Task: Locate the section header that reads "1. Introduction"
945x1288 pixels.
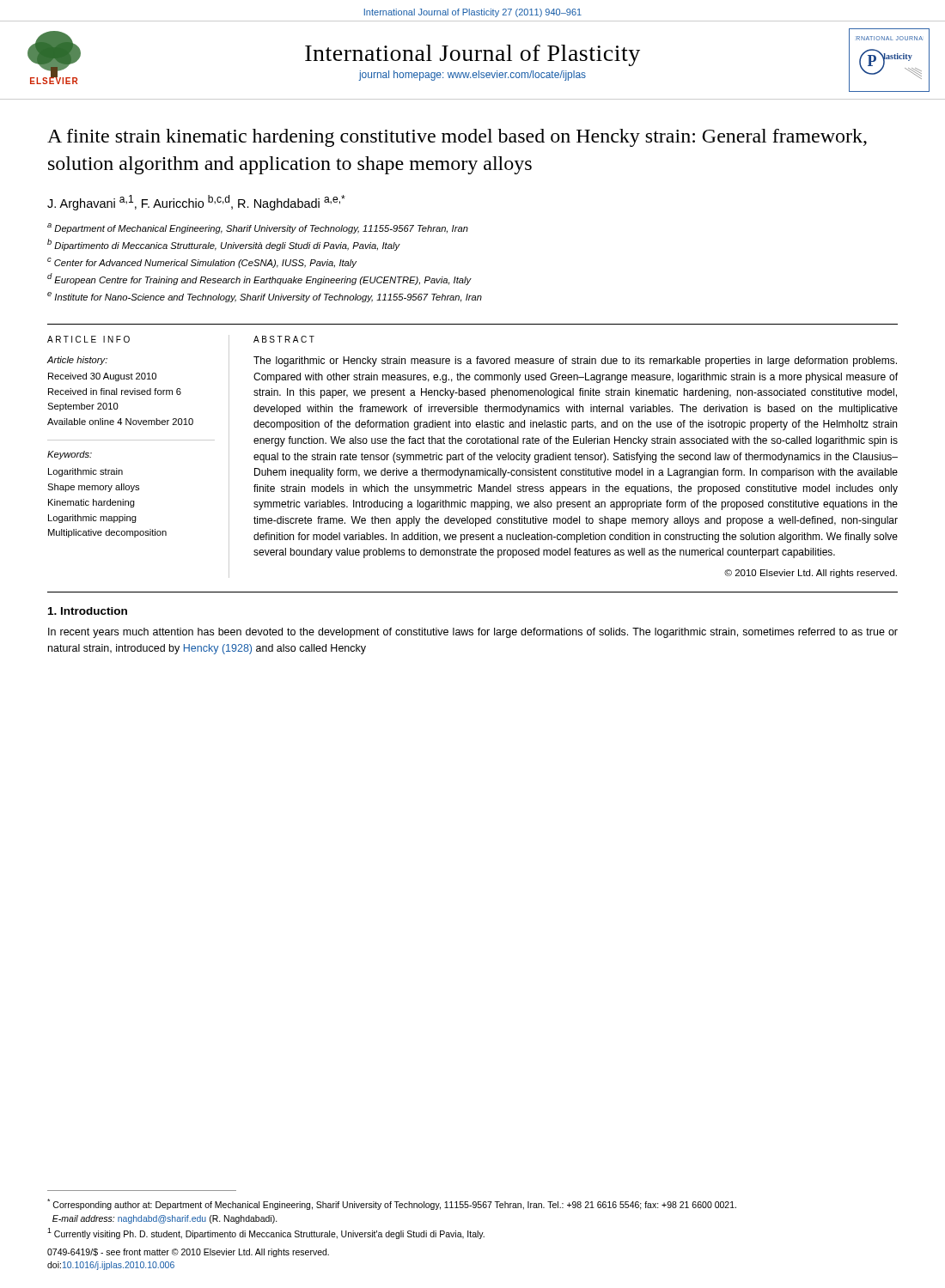Action: 88,611
